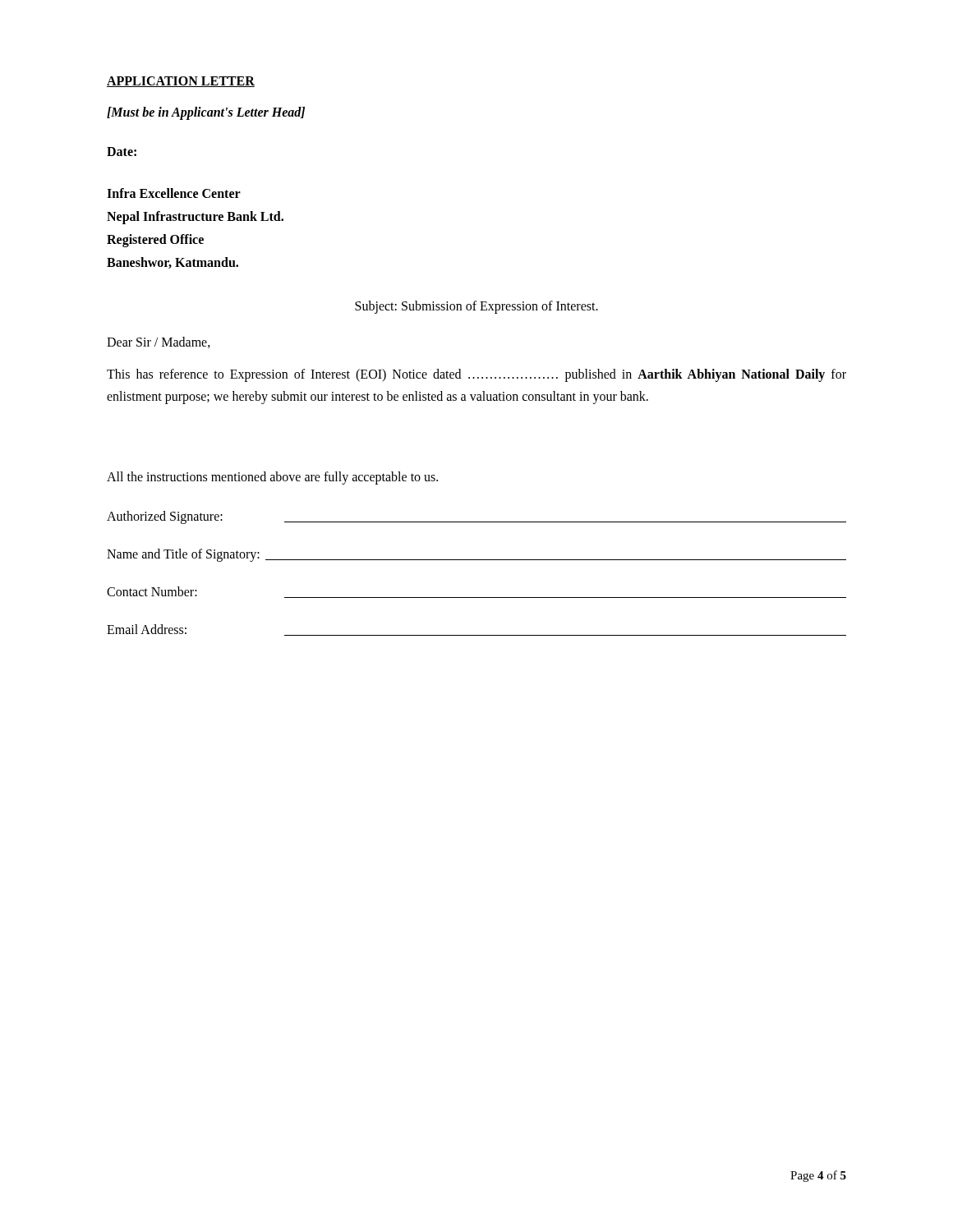
Task: Where is the passage that starts "All the instructions"?
Action: [x=273, y=477]
